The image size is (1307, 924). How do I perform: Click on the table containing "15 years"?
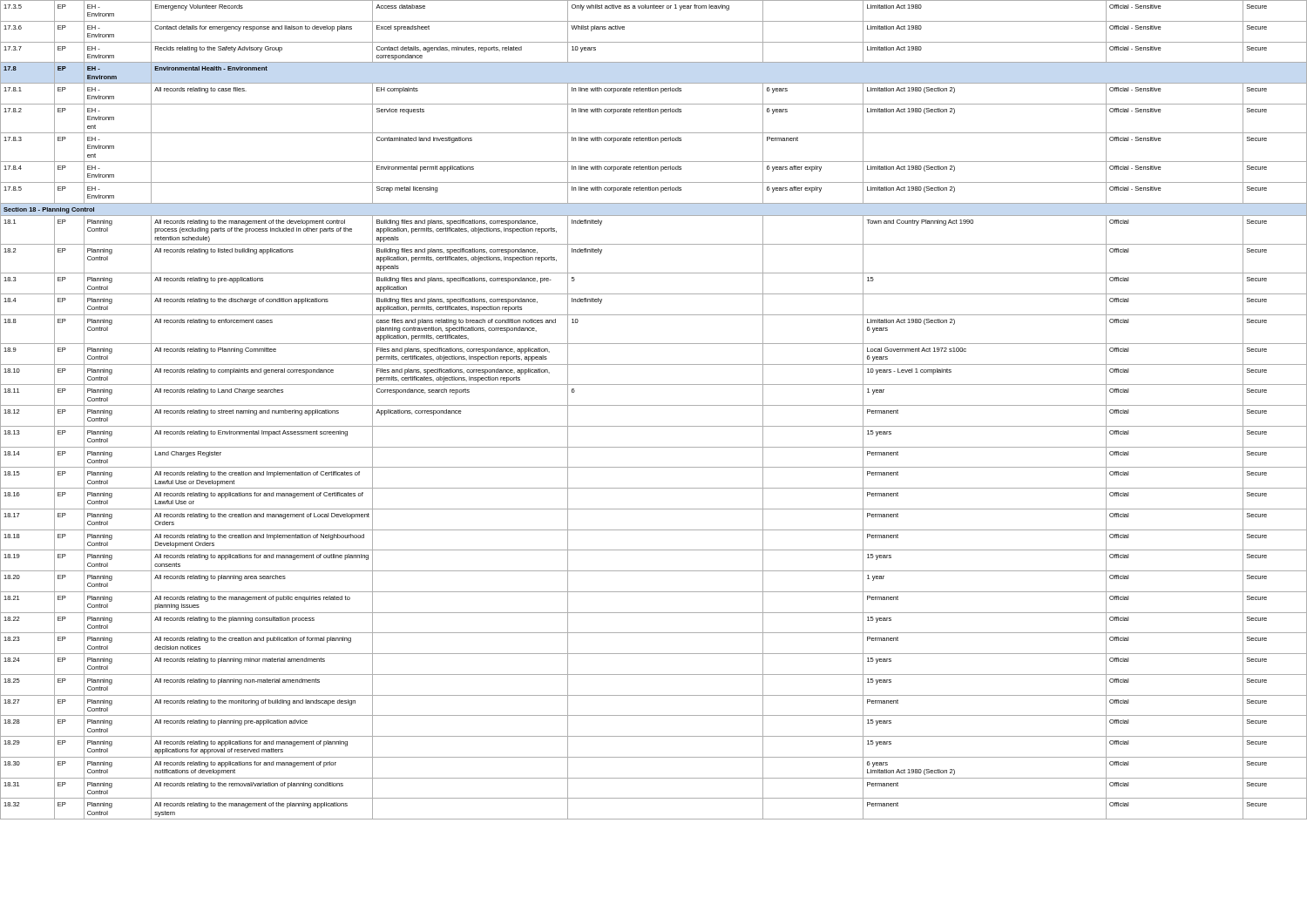(x=654, y=410)
